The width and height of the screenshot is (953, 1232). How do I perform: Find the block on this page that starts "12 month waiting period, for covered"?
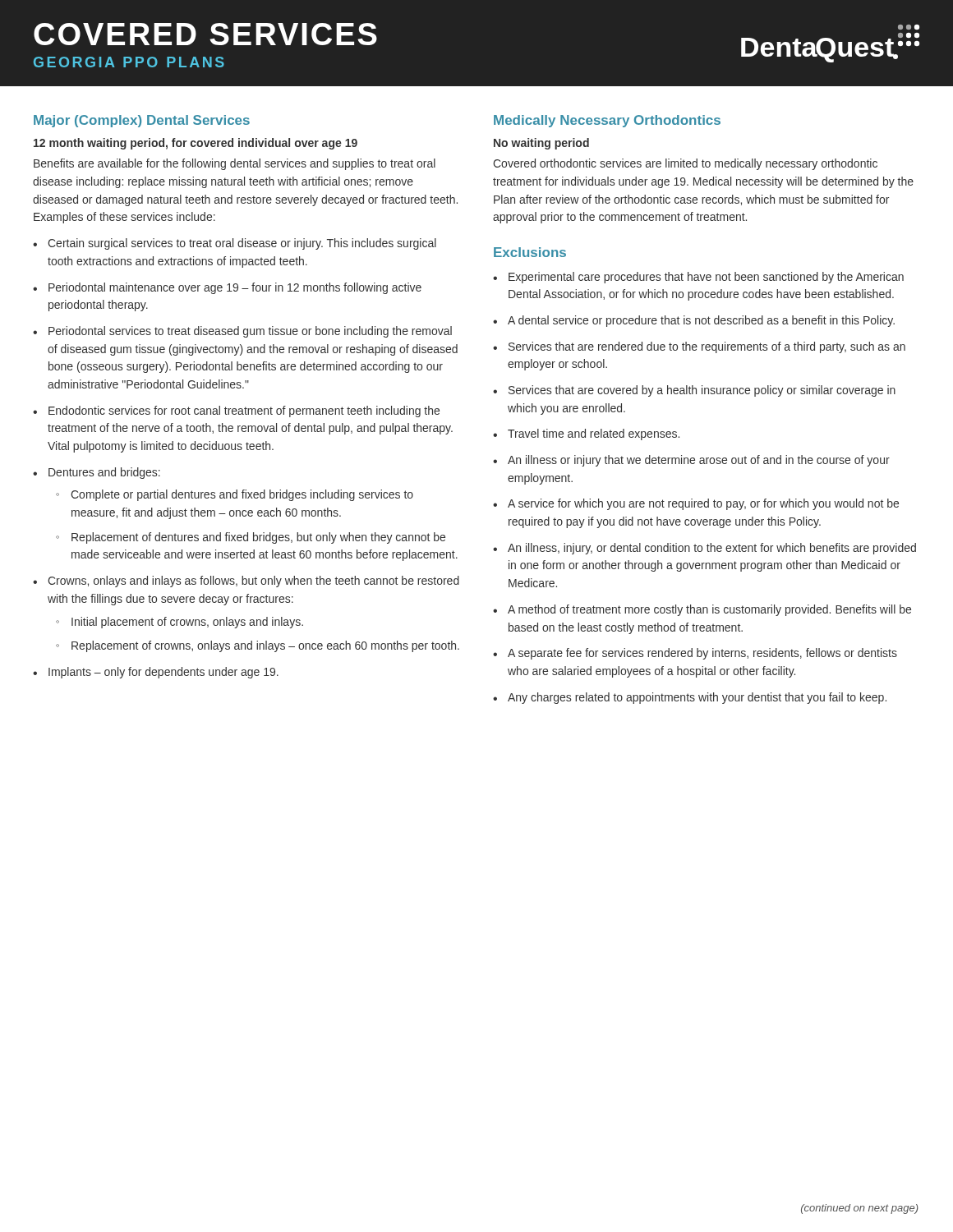click(x=195, y=143)
